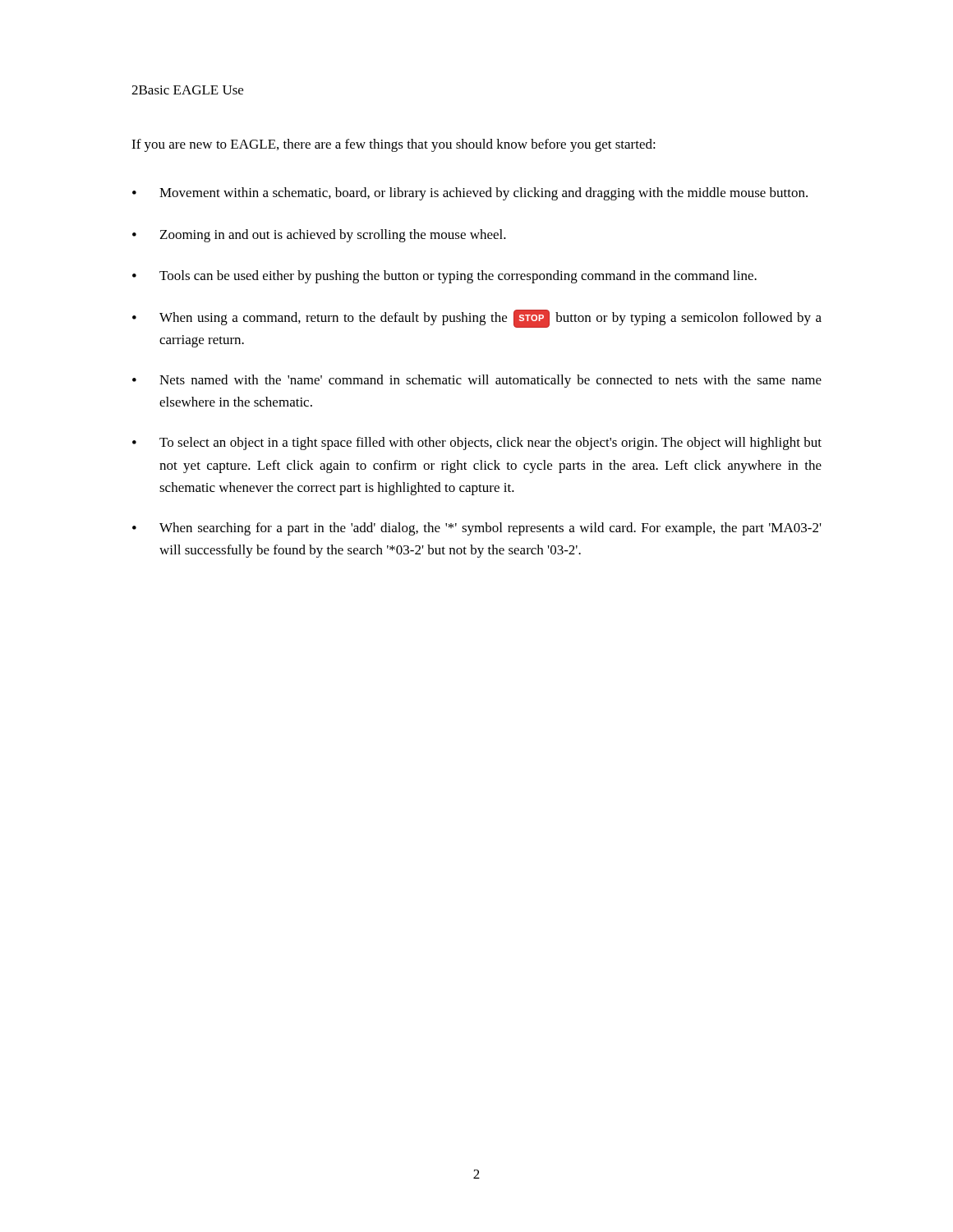The image size is (953, 1232).
Task: Find the text block starting "• When searching for a"
Action: click(476, 539)
